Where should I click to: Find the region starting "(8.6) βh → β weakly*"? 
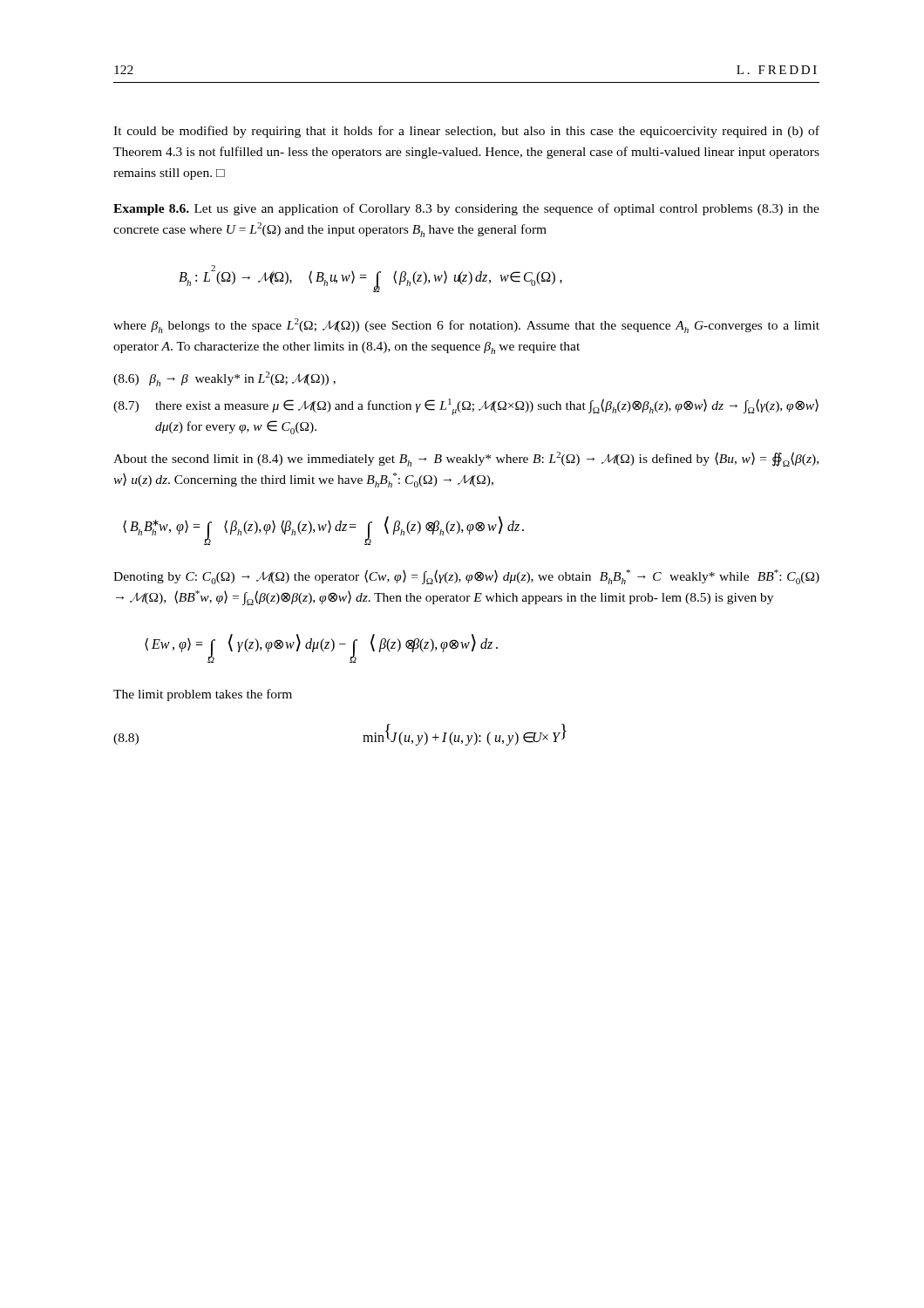pyautogui.click(x=225, y=379)
